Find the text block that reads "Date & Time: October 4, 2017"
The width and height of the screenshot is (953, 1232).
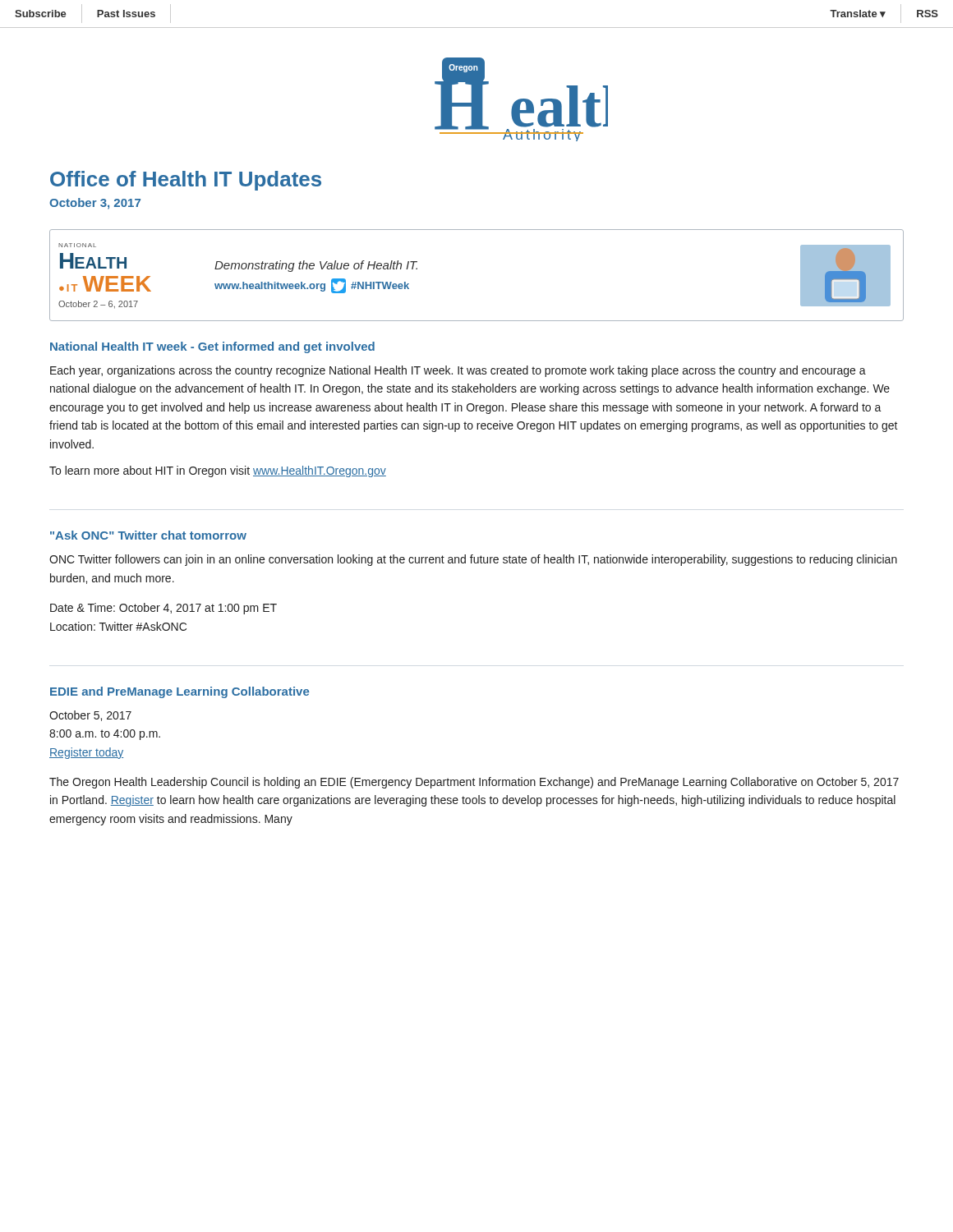163,617
